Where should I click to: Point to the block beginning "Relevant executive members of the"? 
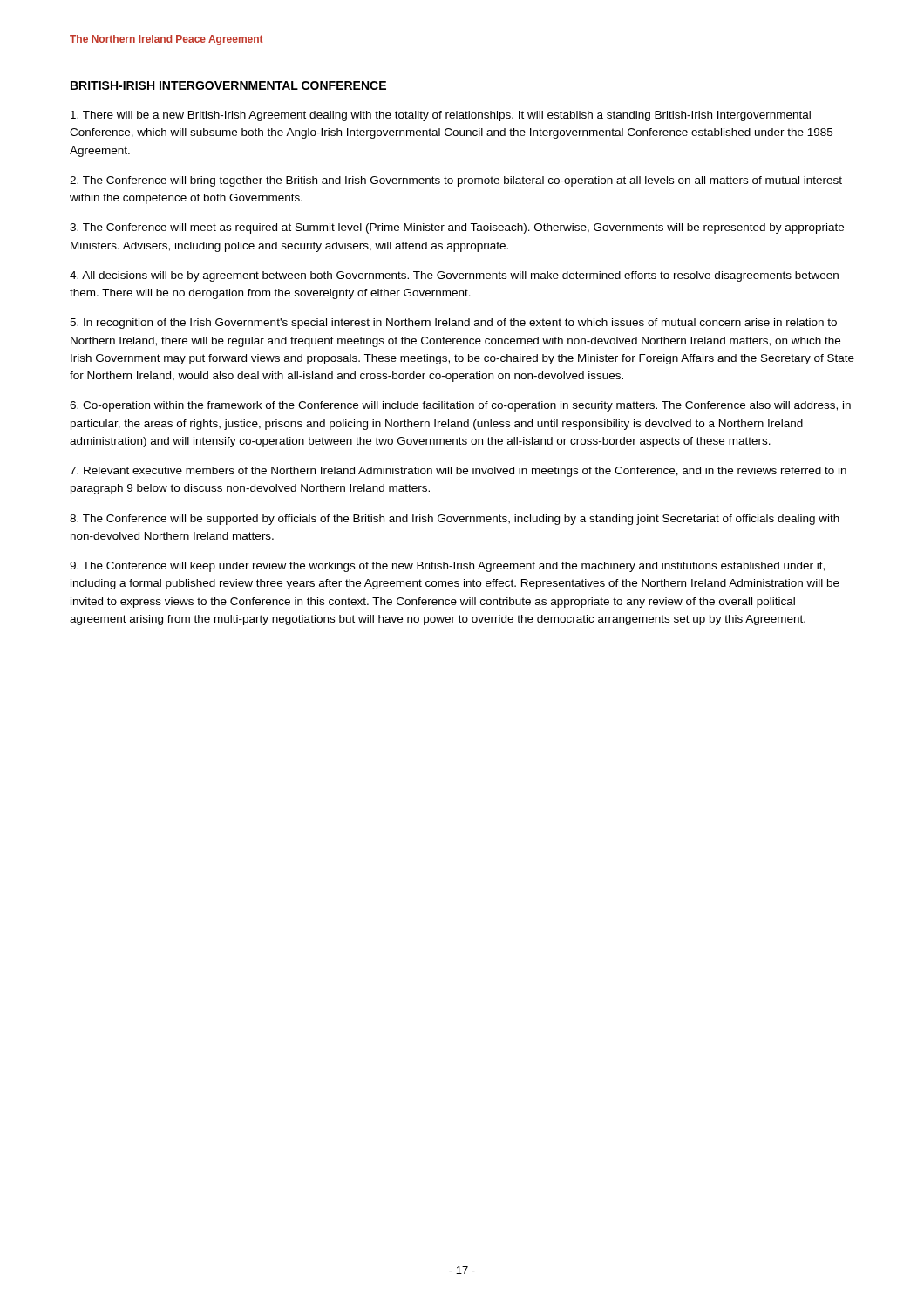(458, 479)
